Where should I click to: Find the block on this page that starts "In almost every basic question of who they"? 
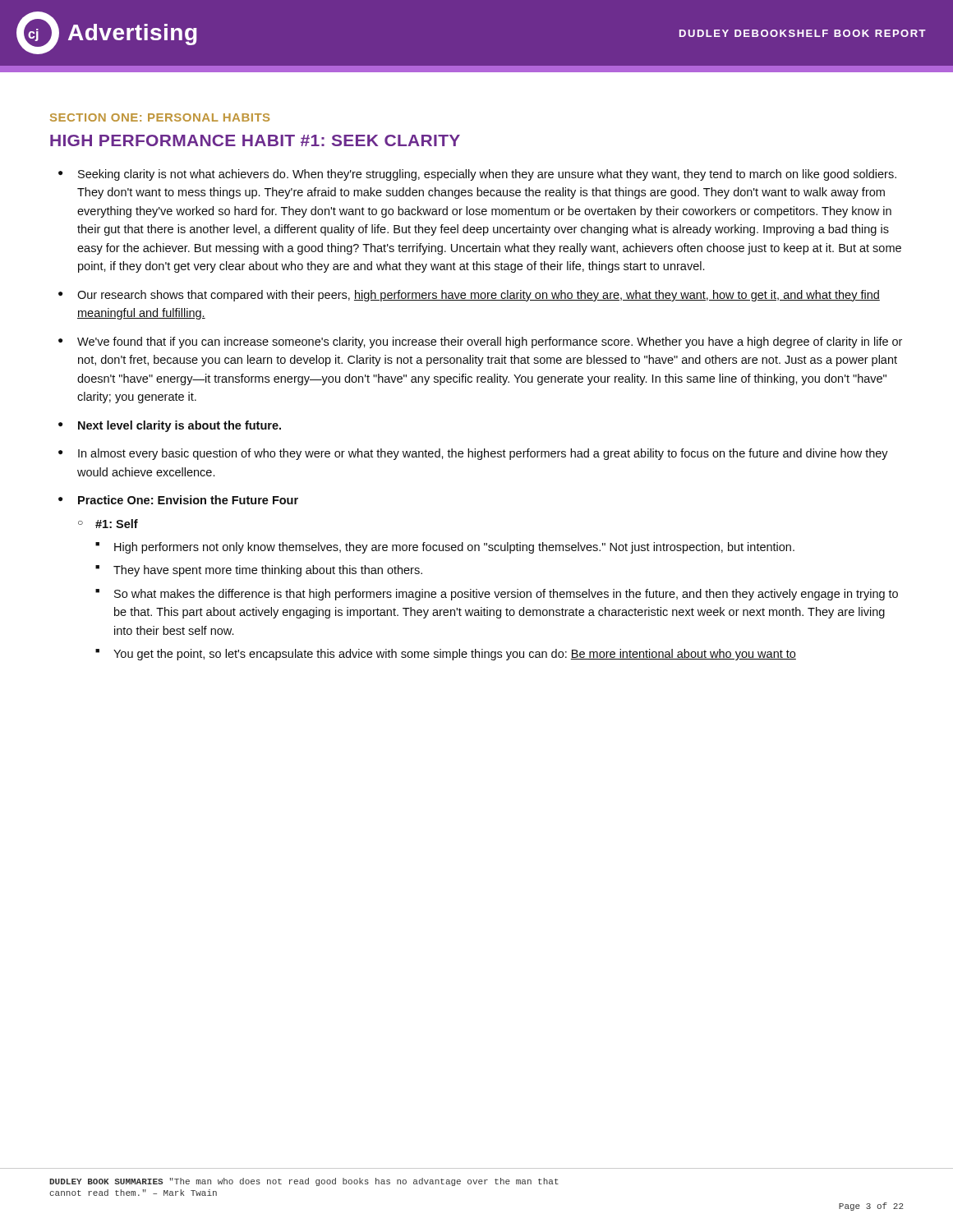pos(482,463)
